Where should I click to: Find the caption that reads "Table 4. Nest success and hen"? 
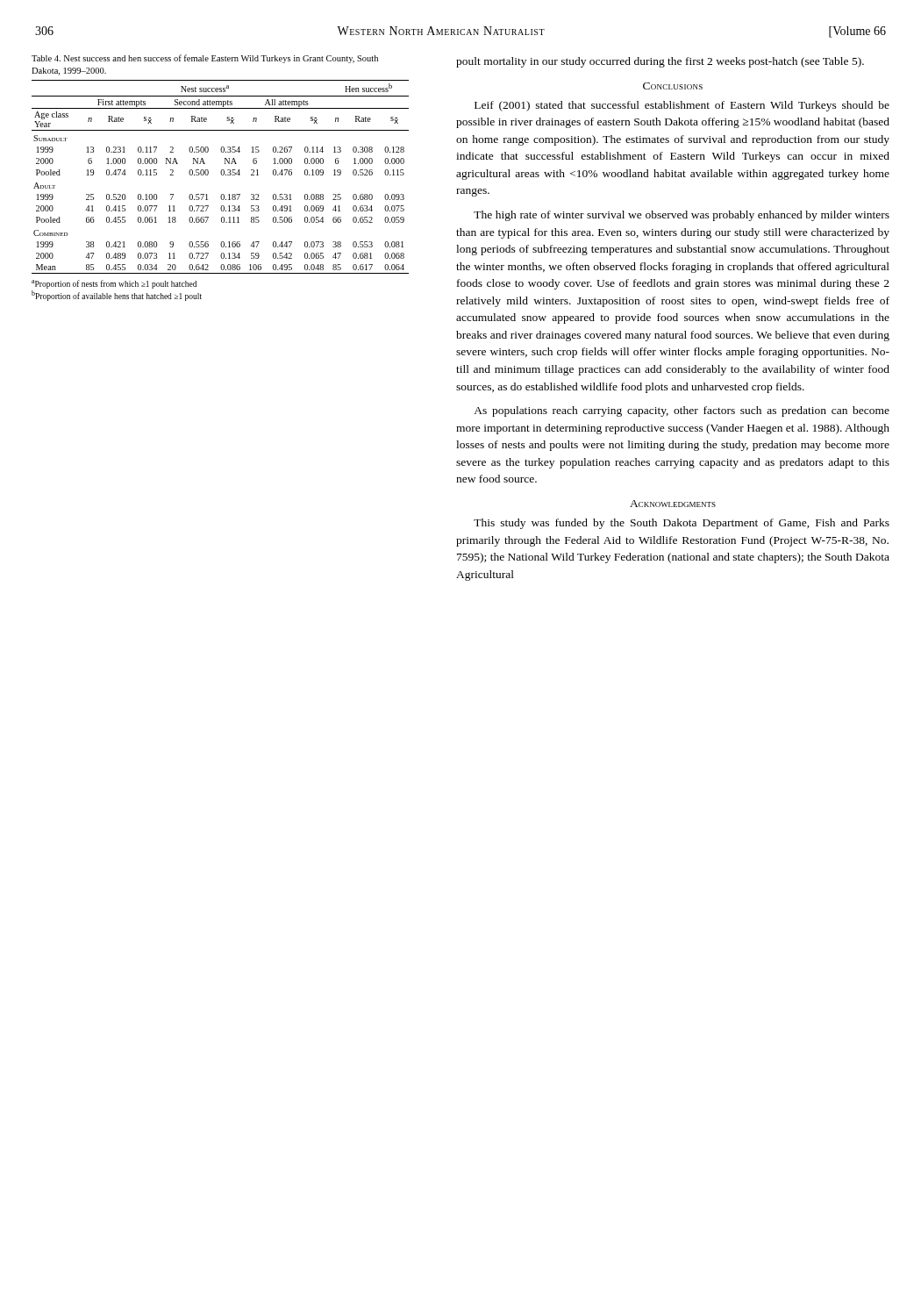click(x=205, y=64)
